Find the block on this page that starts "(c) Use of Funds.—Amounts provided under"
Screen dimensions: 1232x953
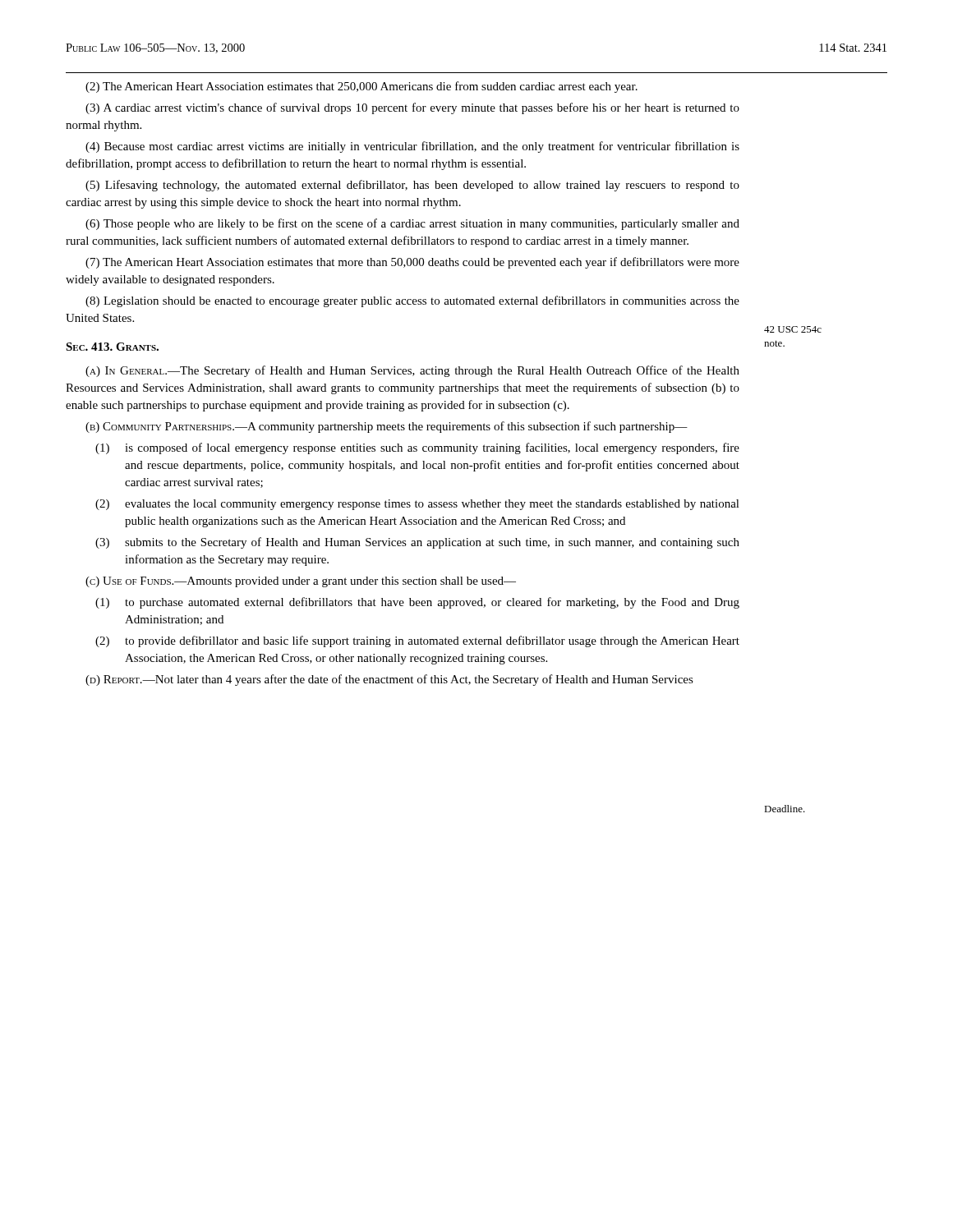click(x=403, y=581)
